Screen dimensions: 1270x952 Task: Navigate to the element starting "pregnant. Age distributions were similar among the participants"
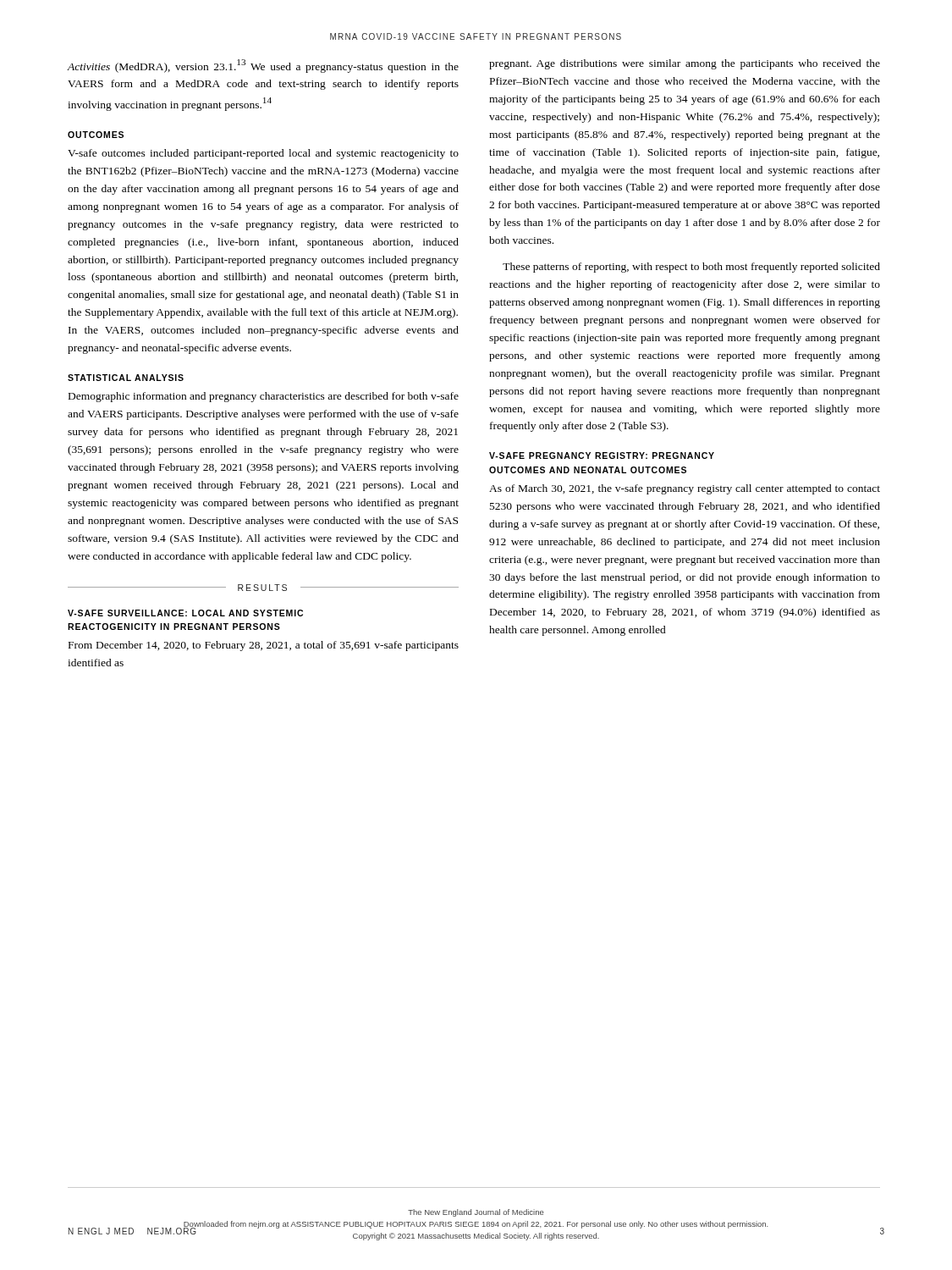point(685,152)
